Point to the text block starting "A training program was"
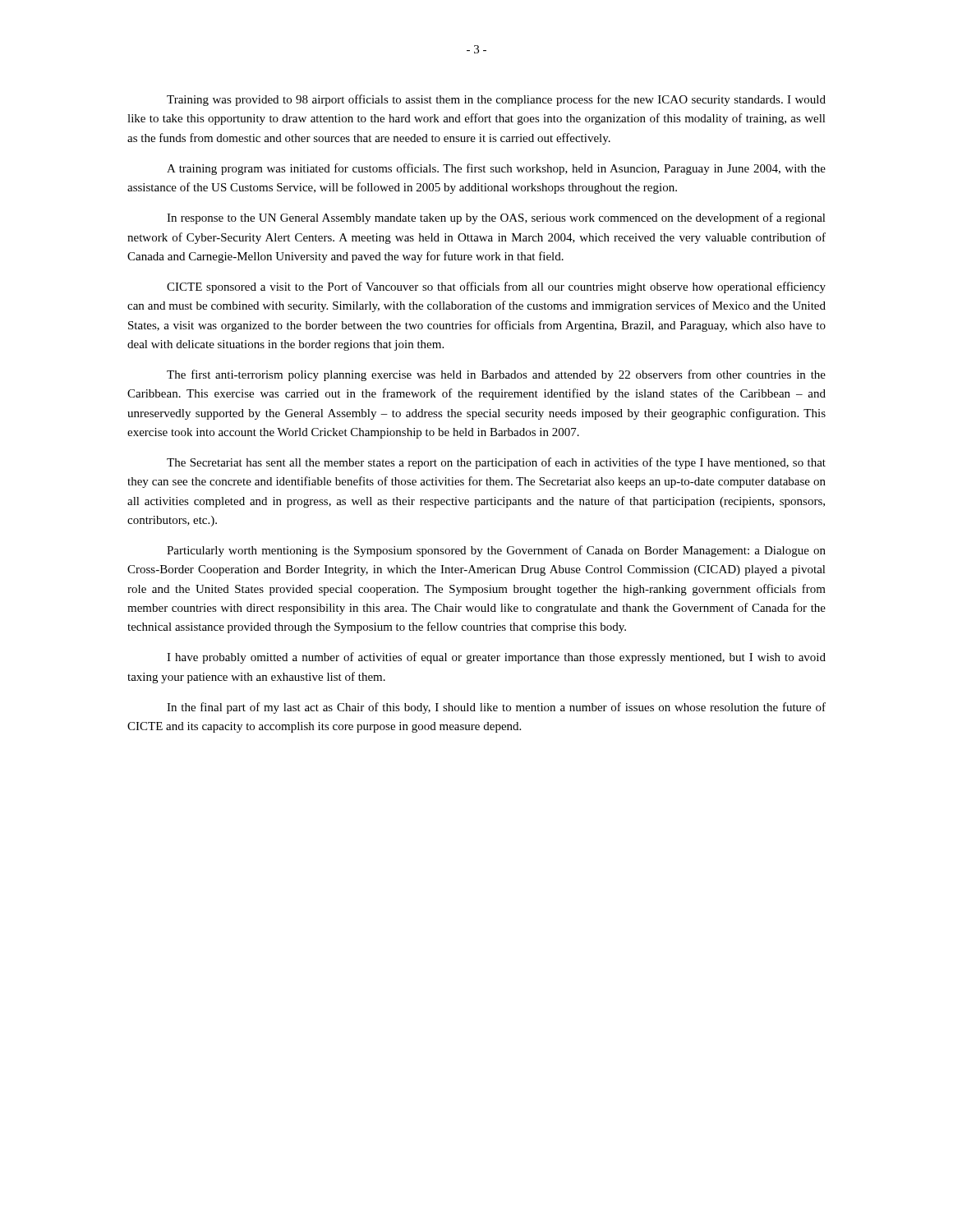The width and height of the screenshot is (953, 1232). [476, 178]
